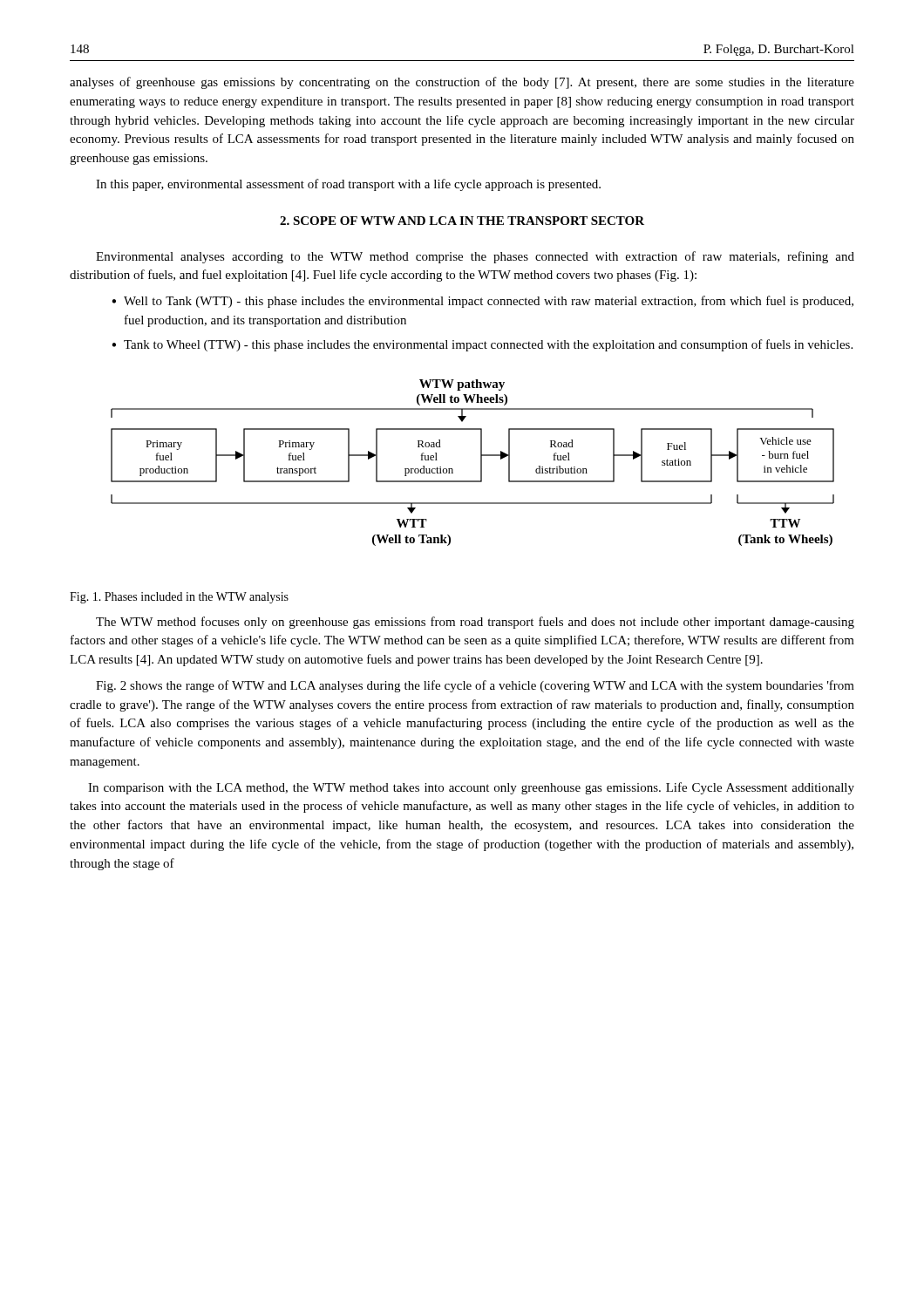Locate the block of text that opens with "• Tank to Wheel (TTW) -"
Screen dimensions: 1308x924
(479, 346)
